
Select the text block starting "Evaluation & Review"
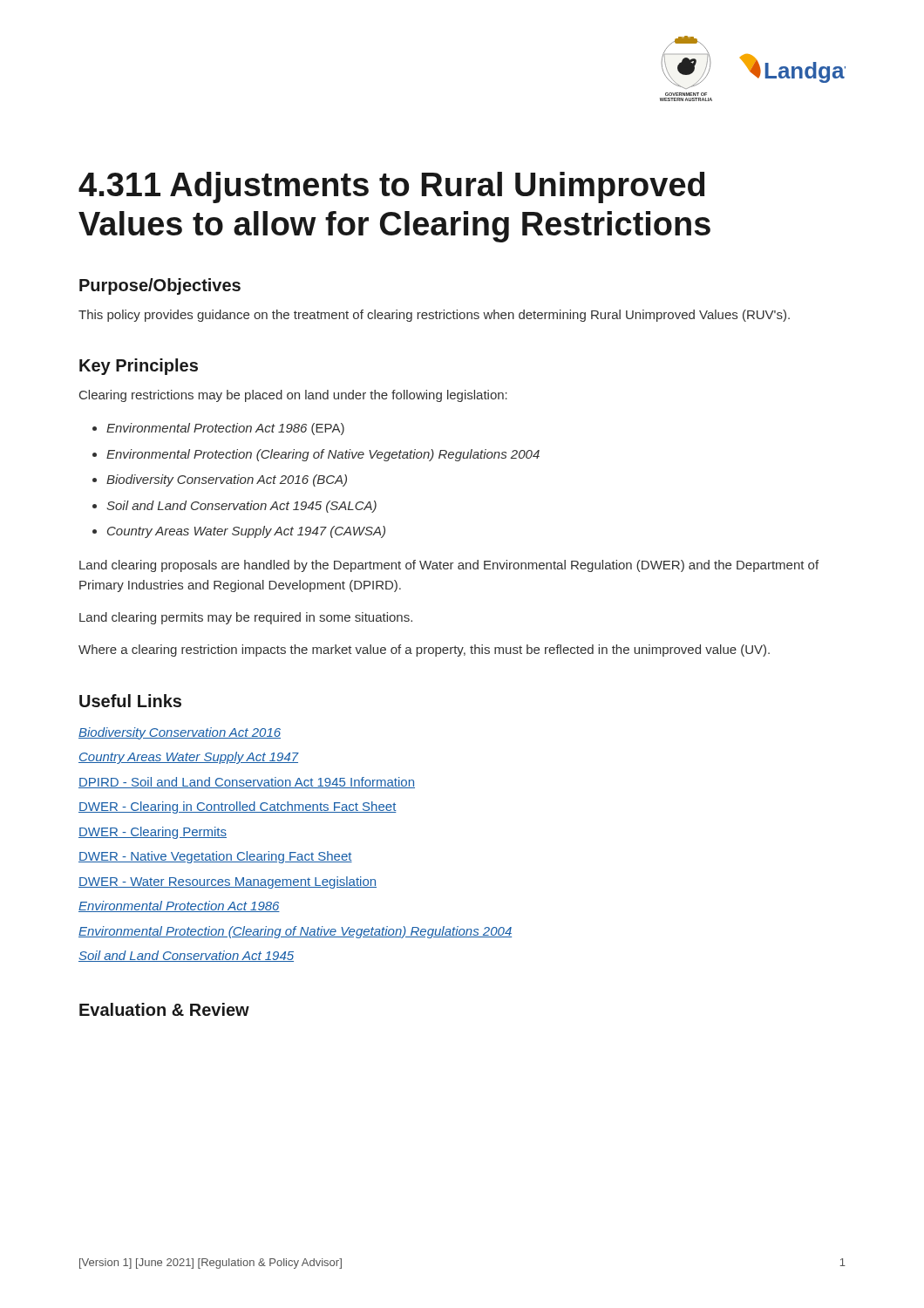tap(164, 1009)
